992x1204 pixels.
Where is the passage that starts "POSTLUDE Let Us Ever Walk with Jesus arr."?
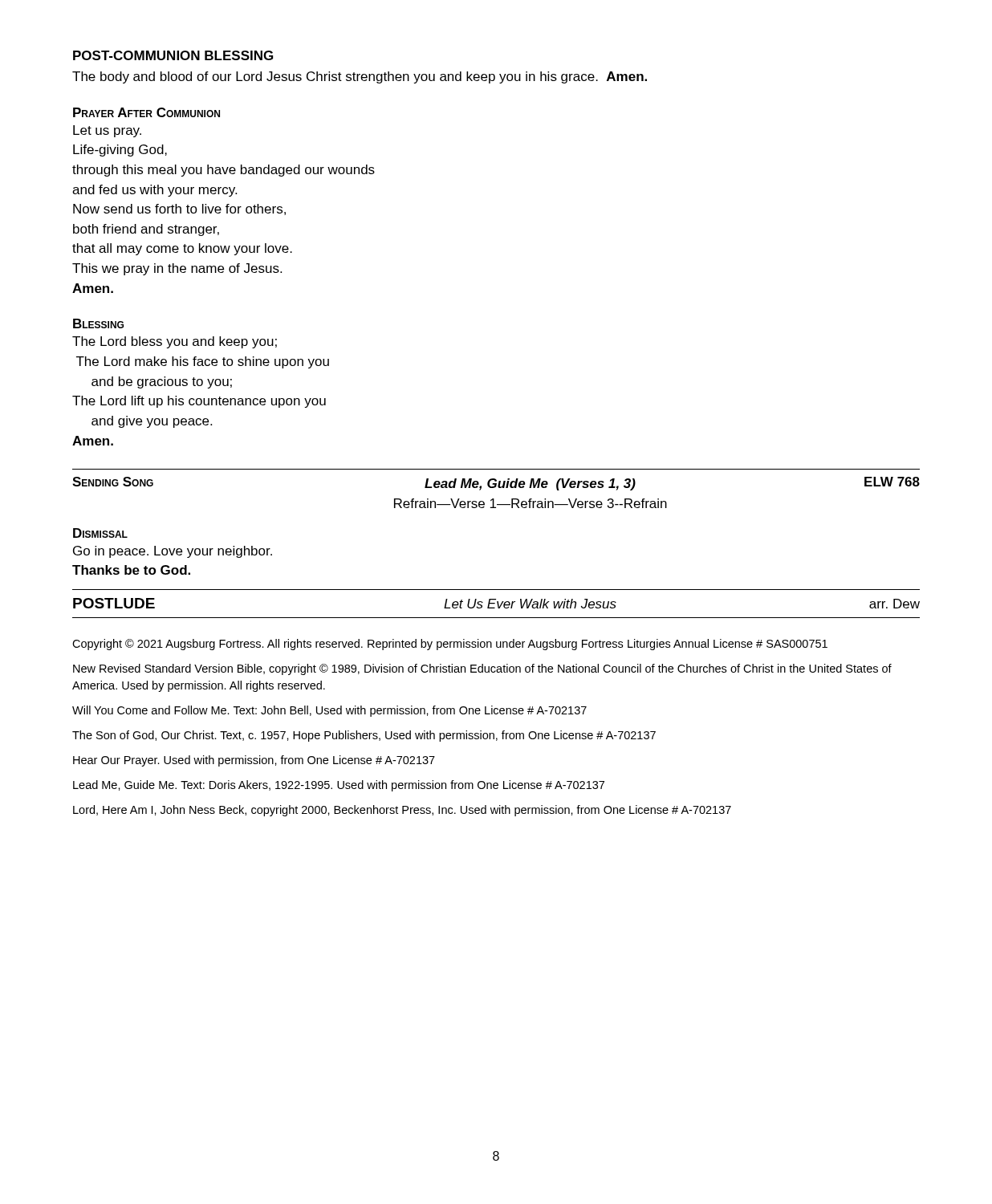point(496,603)
